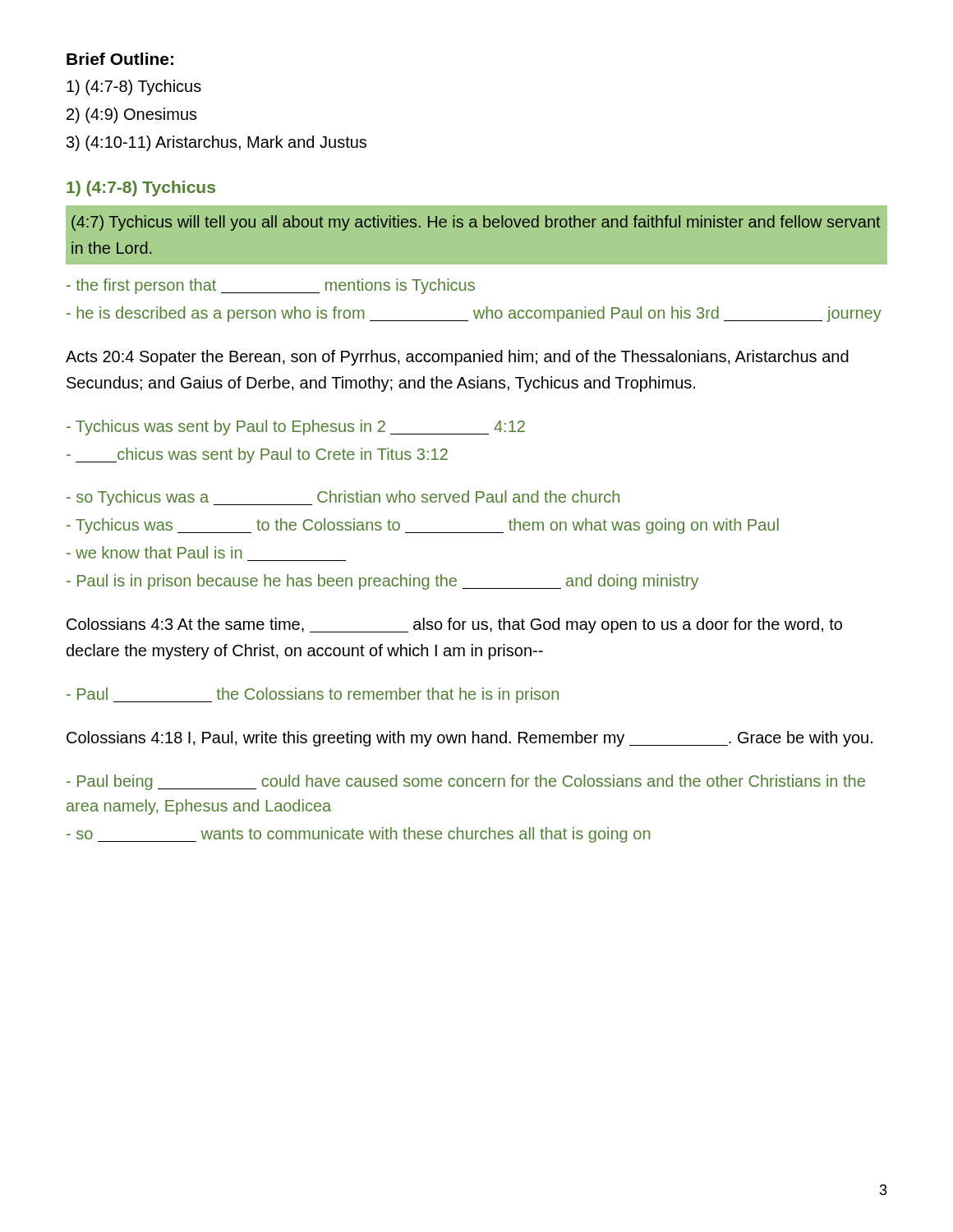The width and height of the screenshot is (953, 1232).
Task: Point to the text block starting "the first person that mentions is Tychicus"
Action: [271, 285]
